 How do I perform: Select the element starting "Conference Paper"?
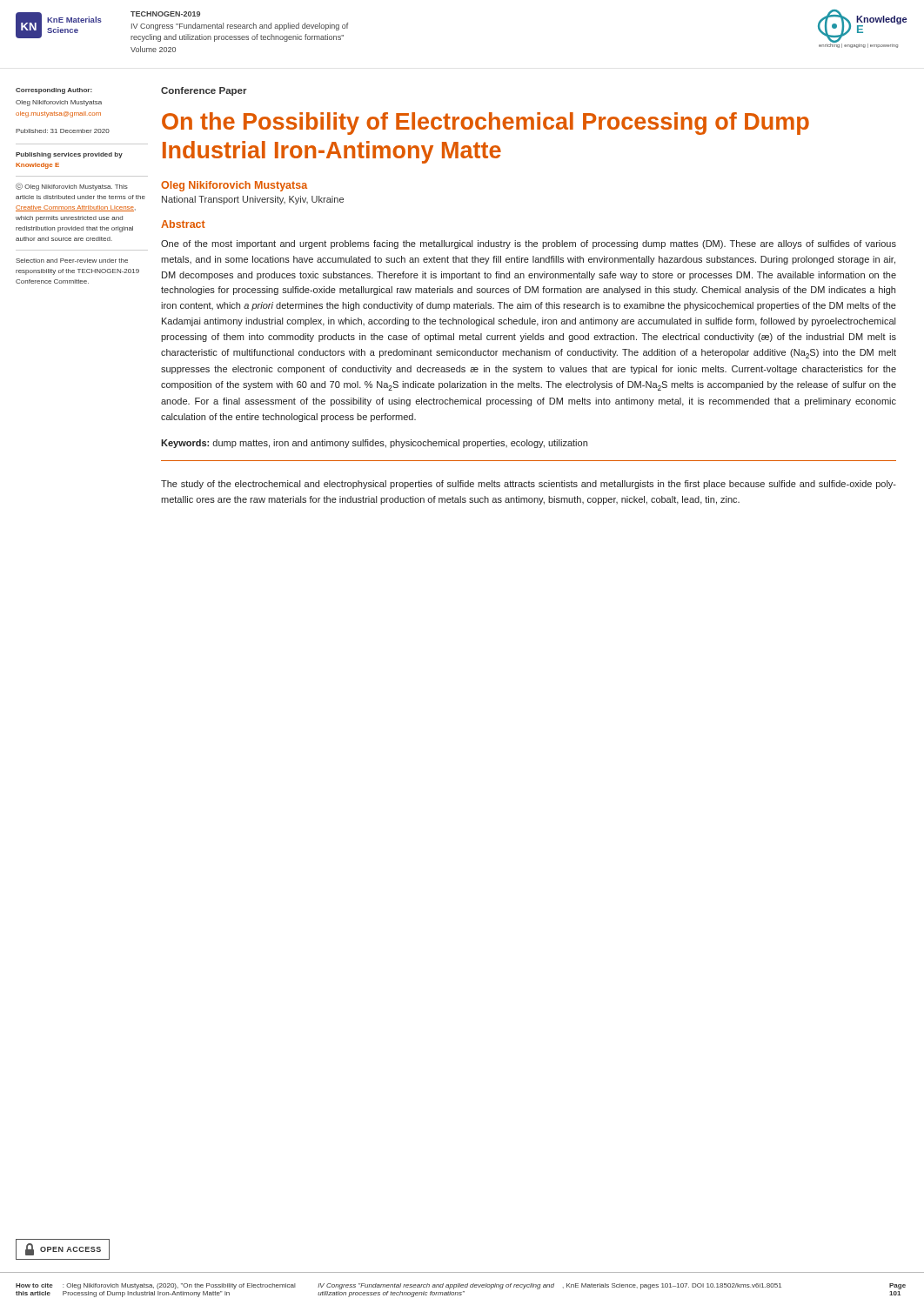[x=204, y=90]
